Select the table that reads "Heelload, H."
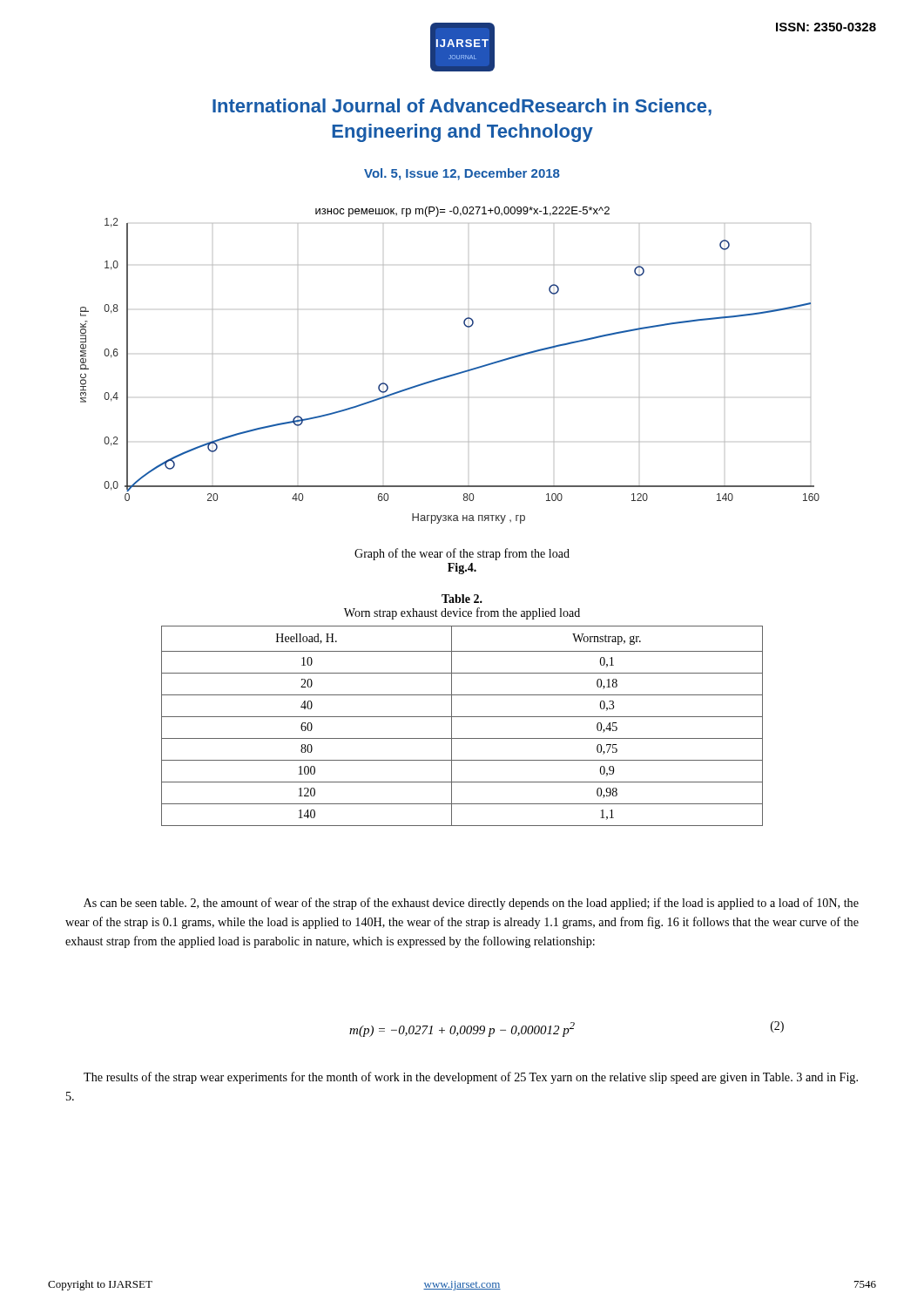The image size is (924, 1307). pos(462,726)
